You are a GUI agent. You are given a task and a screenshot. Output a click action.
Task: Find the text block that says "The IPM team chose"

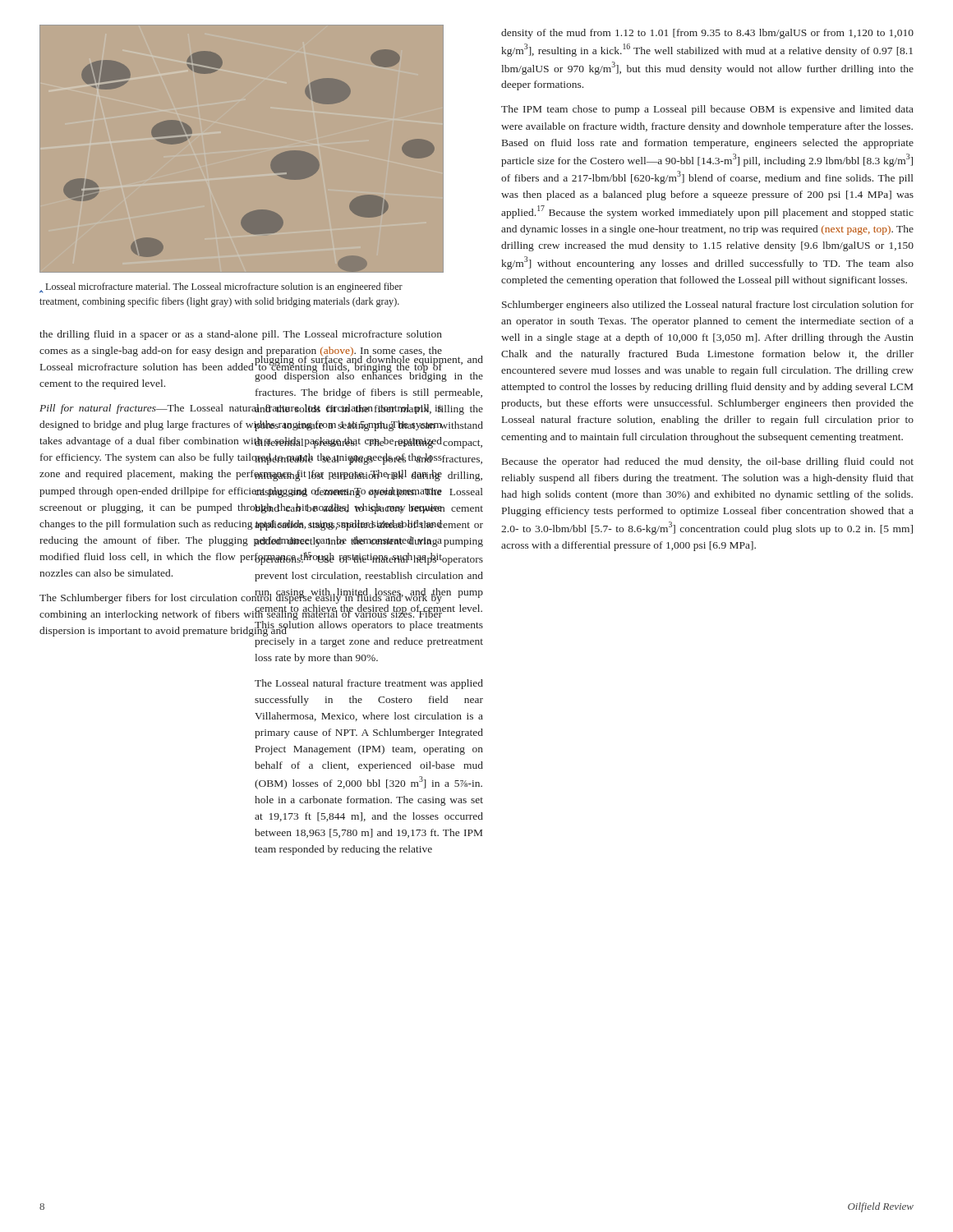pos(707,194)
